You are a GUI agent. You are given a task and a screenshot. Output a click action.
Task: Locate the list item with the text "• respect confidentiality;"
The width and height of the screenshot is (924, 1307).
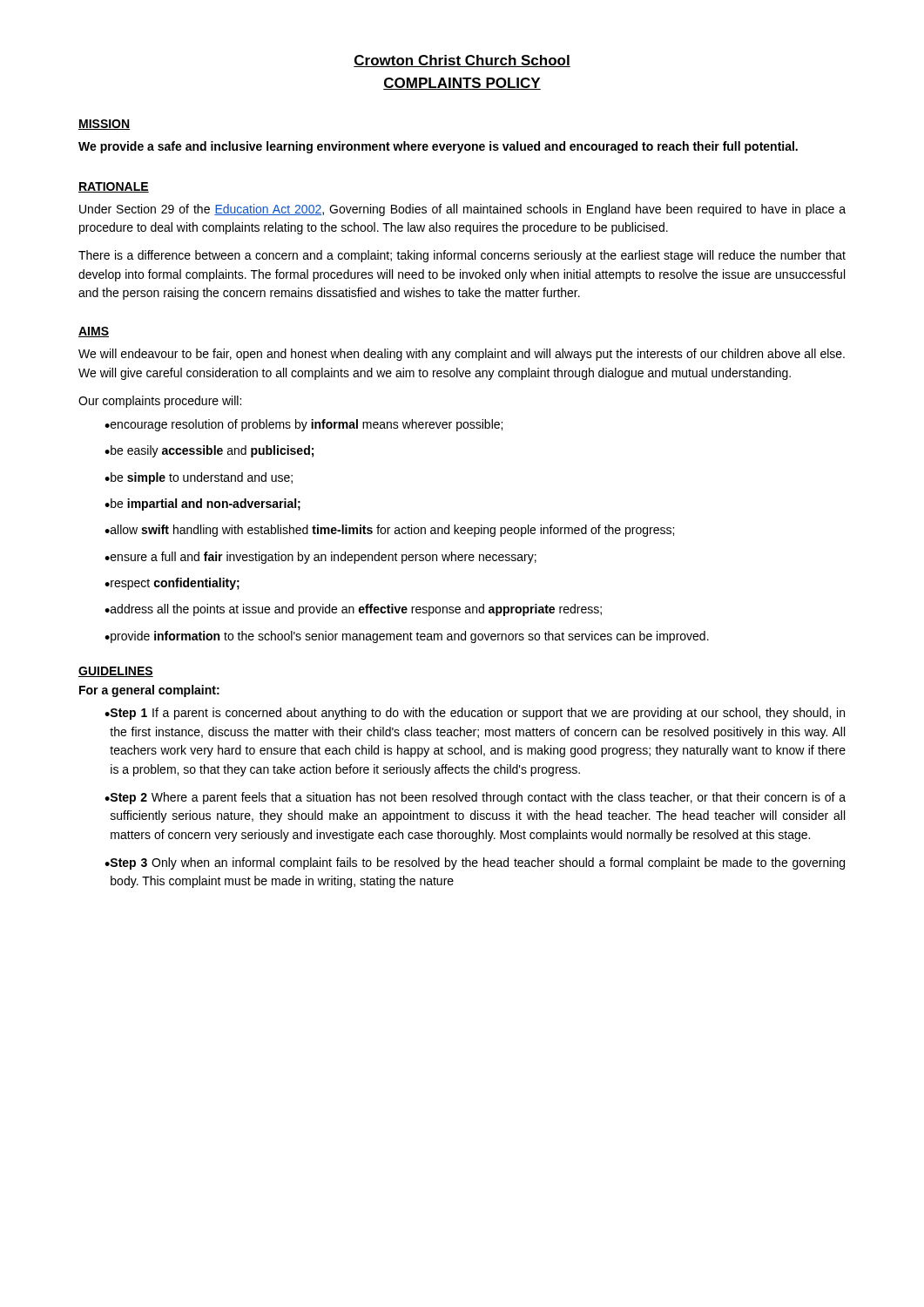pos(172,584)
